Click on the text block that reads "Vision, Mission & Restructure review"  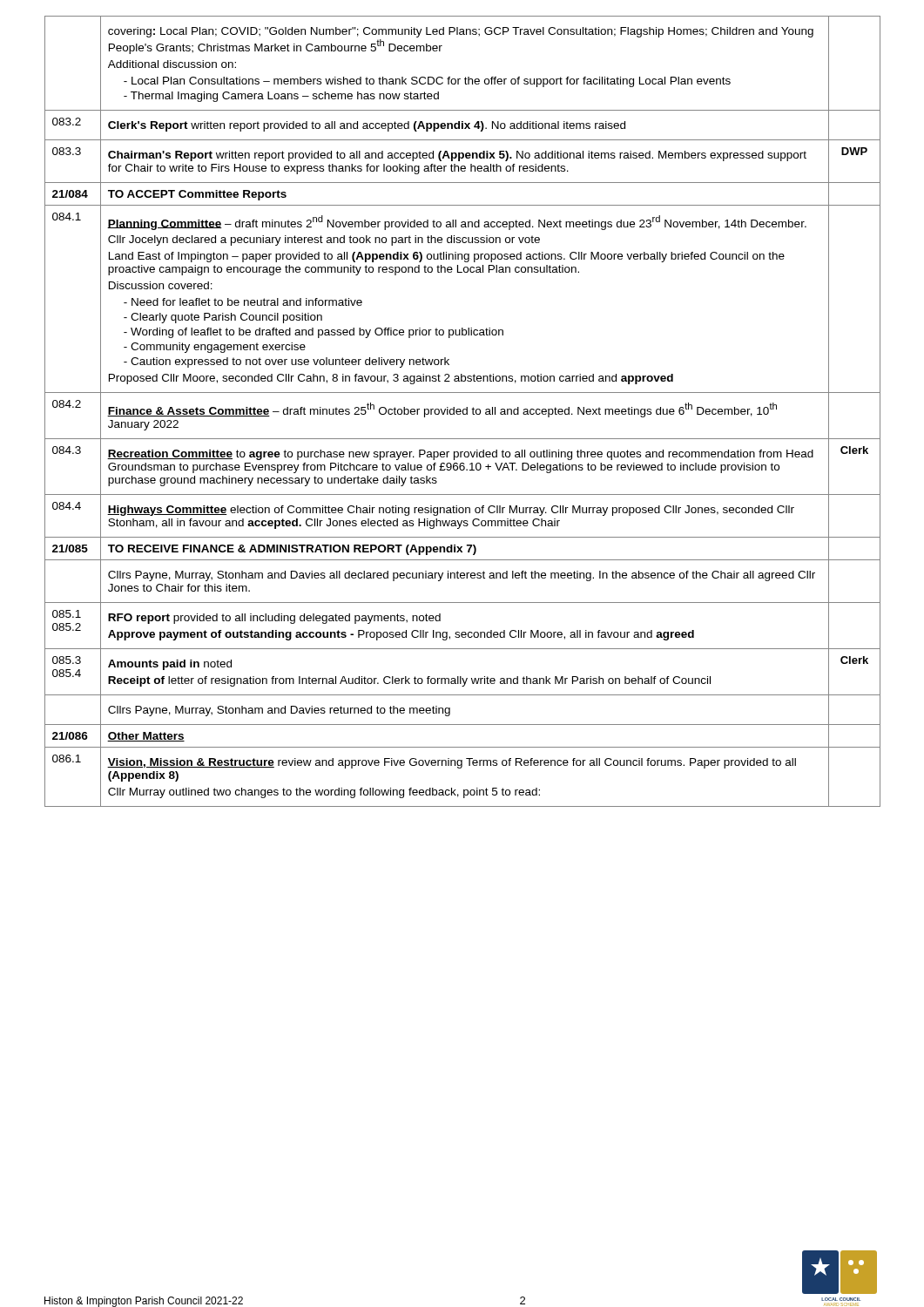(465, 776)
